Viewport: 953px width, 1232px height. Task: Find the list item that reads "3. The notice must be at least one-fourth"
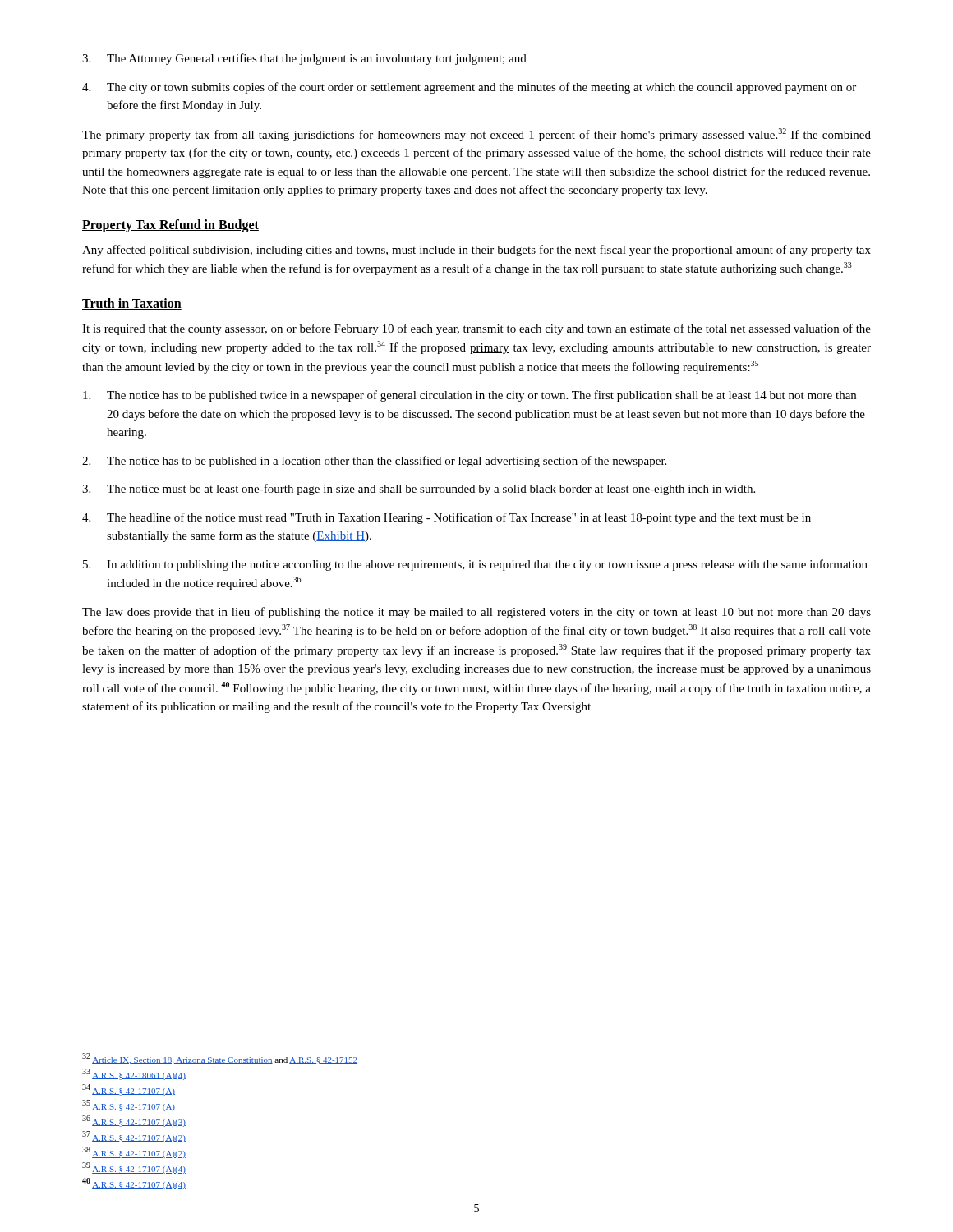click(x=476, y=489)
